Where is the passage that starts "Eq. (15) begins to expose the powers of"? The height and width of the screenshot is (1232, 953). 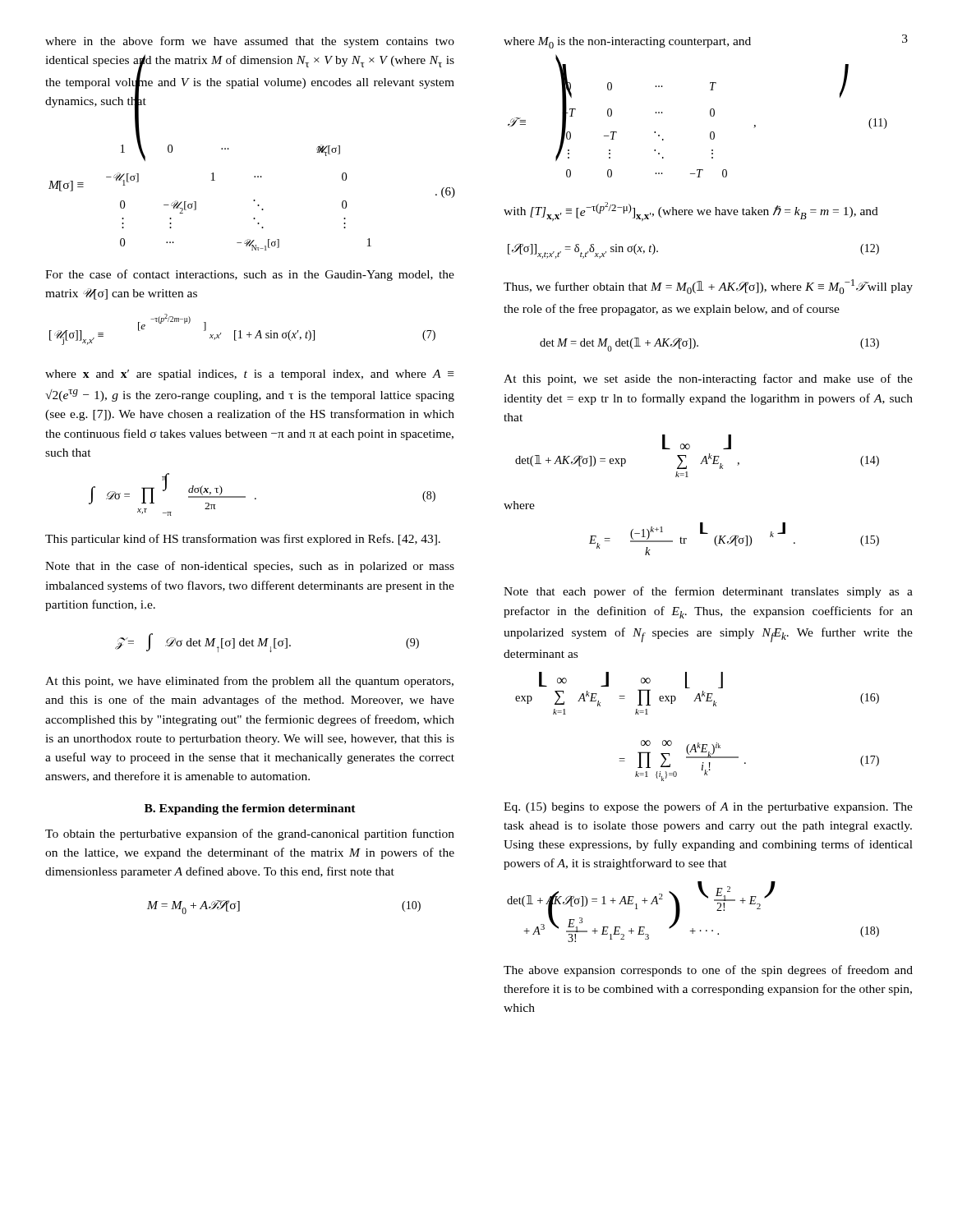[708, 835]
